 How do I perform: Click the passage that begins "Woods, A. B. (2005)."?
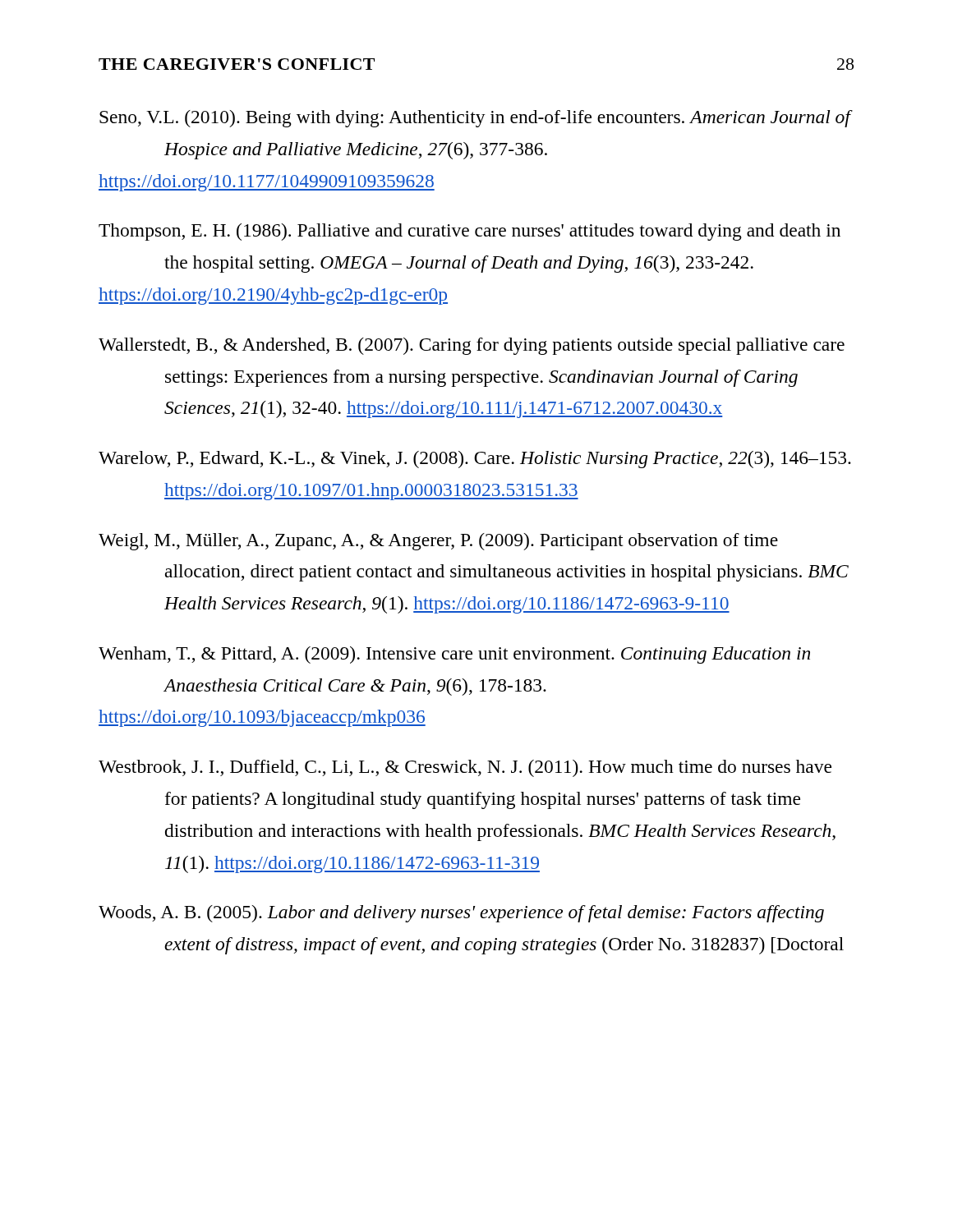476,928
